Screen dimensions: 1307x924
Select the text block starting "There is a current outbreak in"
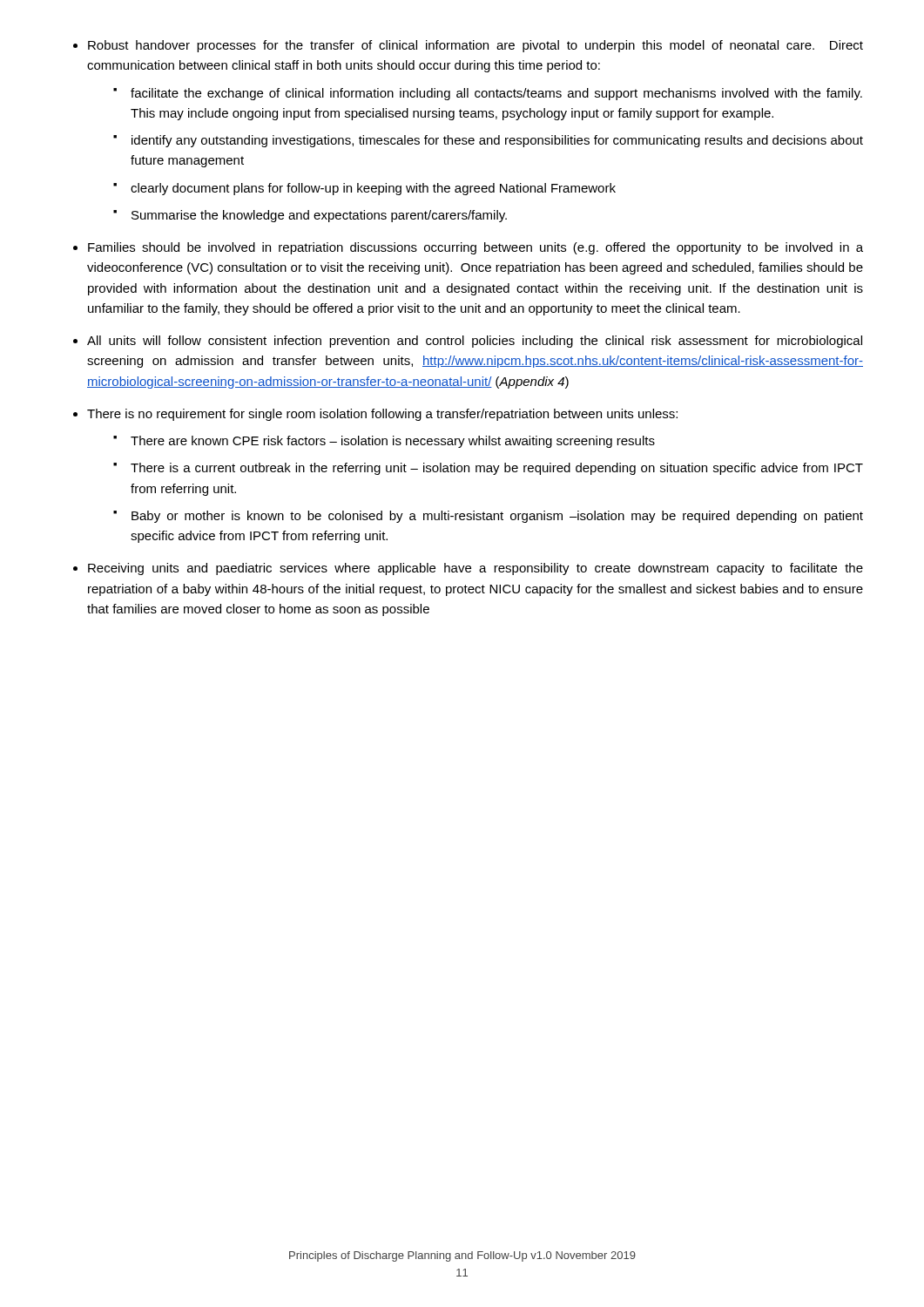coord(497,478)
